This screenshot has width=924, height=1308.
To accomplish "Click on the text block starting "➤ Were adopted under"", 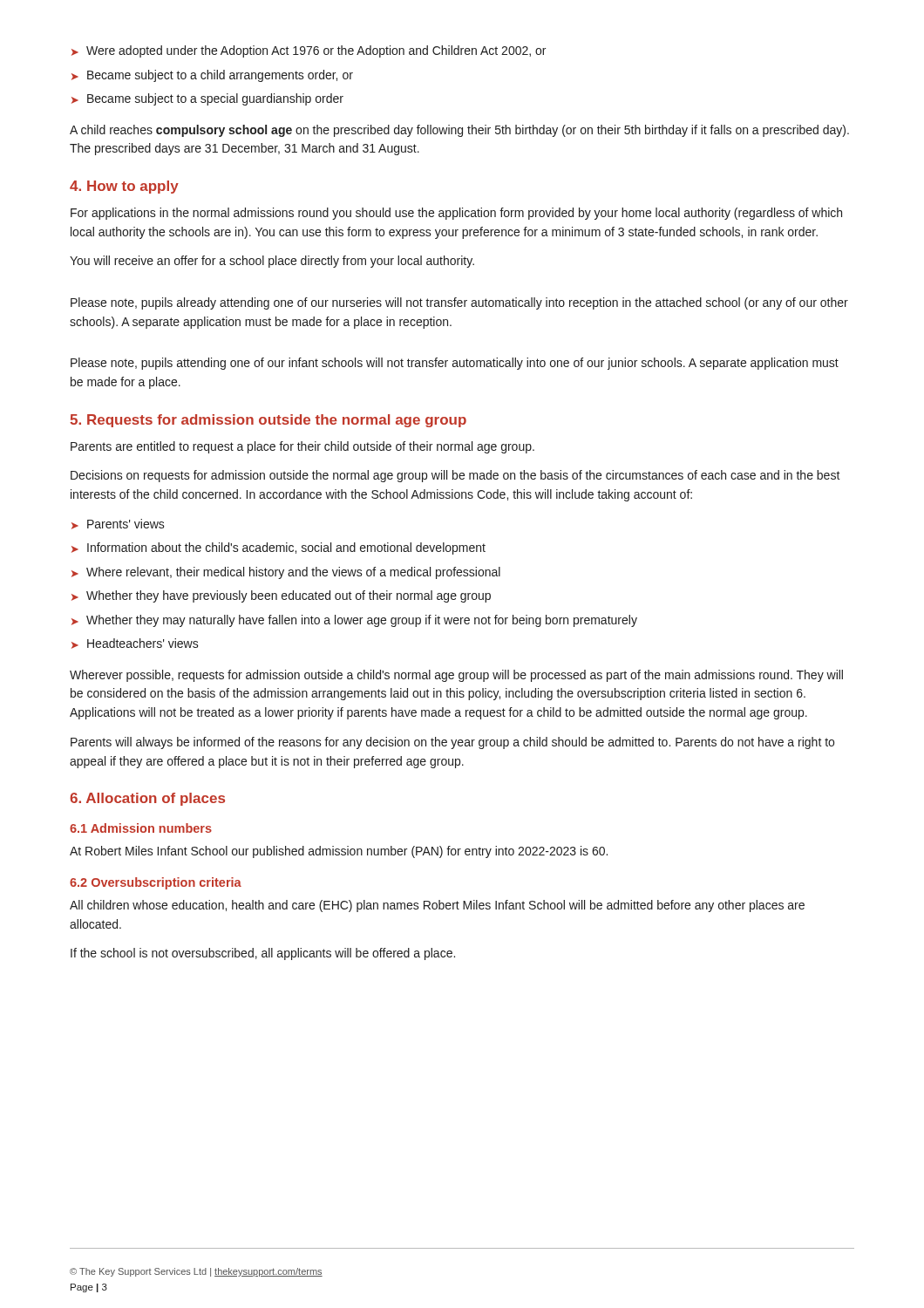I will coord(308,51).
